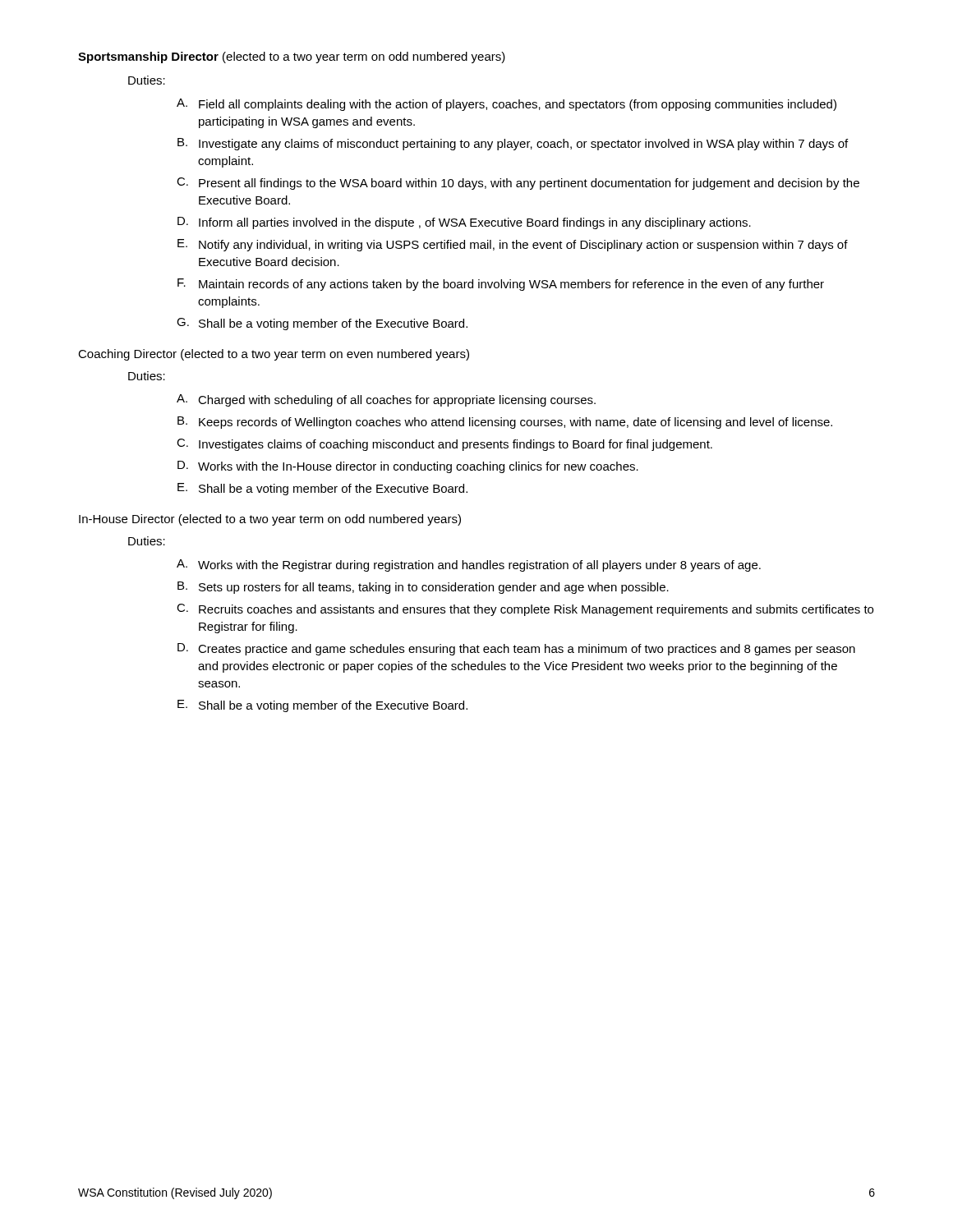Click the passage that begins "A. Field all complaints"
The image size is (953, 1232).
pyautogui.click(x=526, y=112)
